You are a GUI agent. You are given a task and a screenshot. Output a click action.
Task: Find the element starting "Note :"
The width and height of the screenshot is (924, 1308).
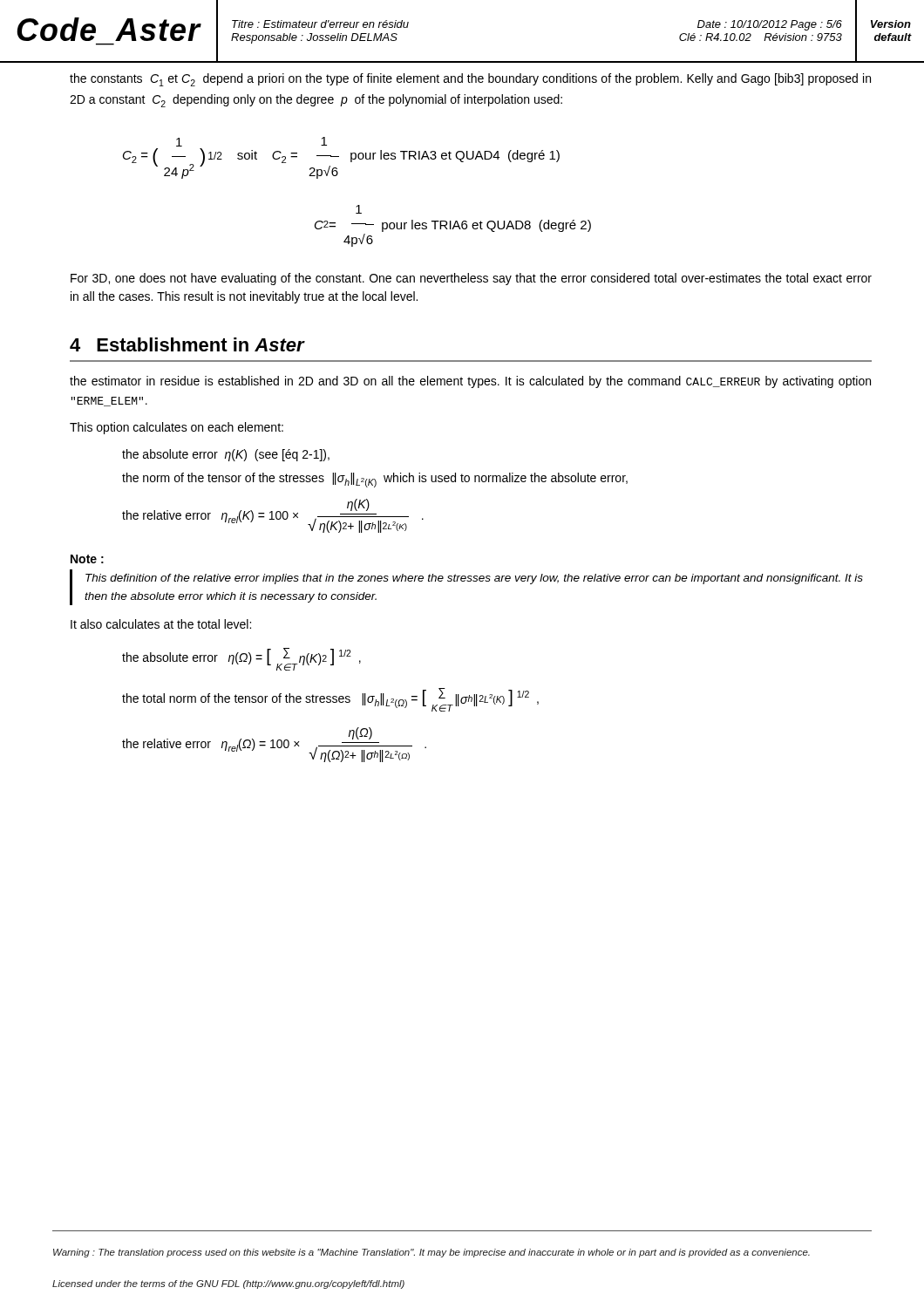[x=87, y=559]
